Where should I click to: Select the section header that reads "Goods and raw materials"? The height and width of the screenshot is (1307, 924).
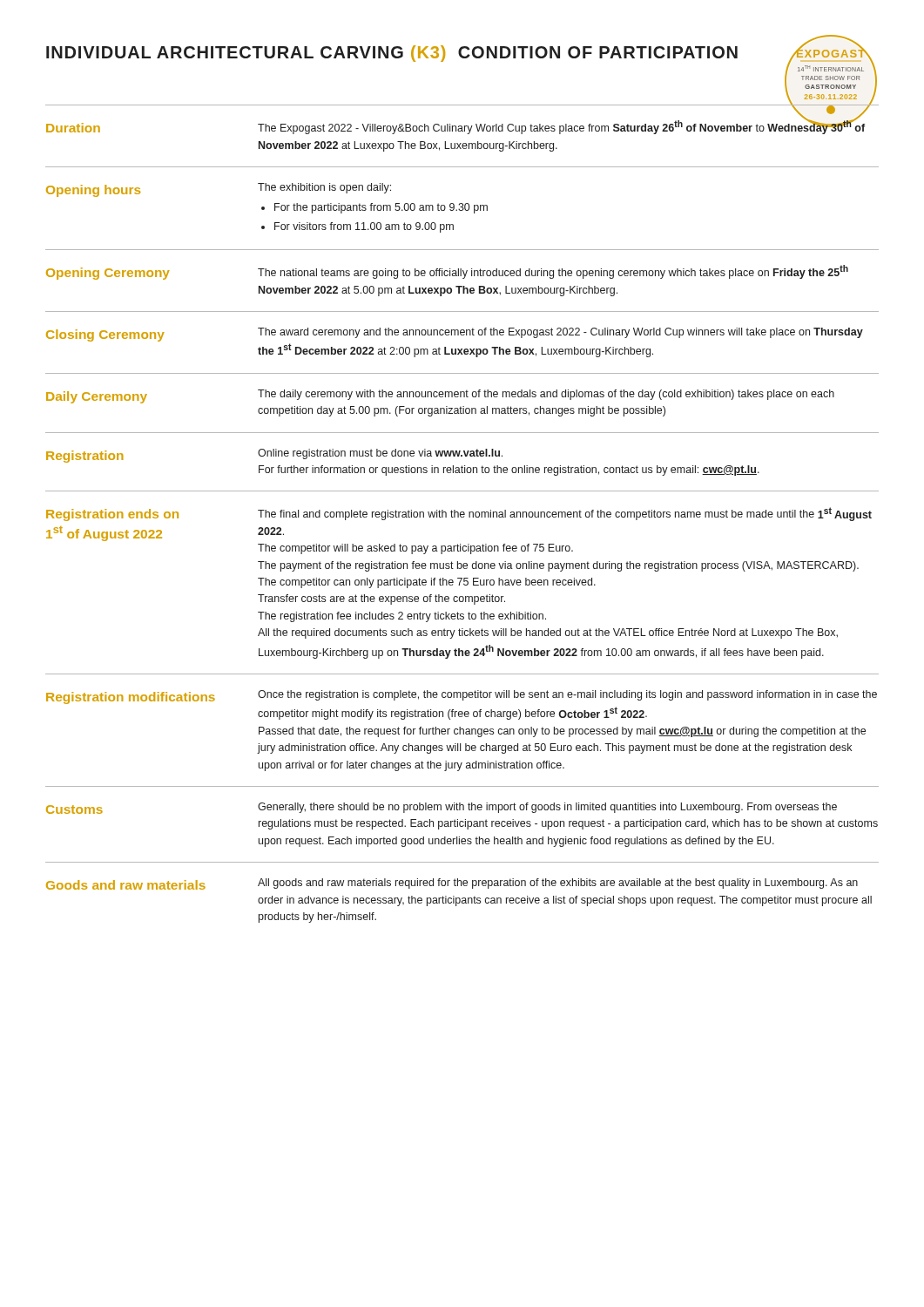pos(126,885)
